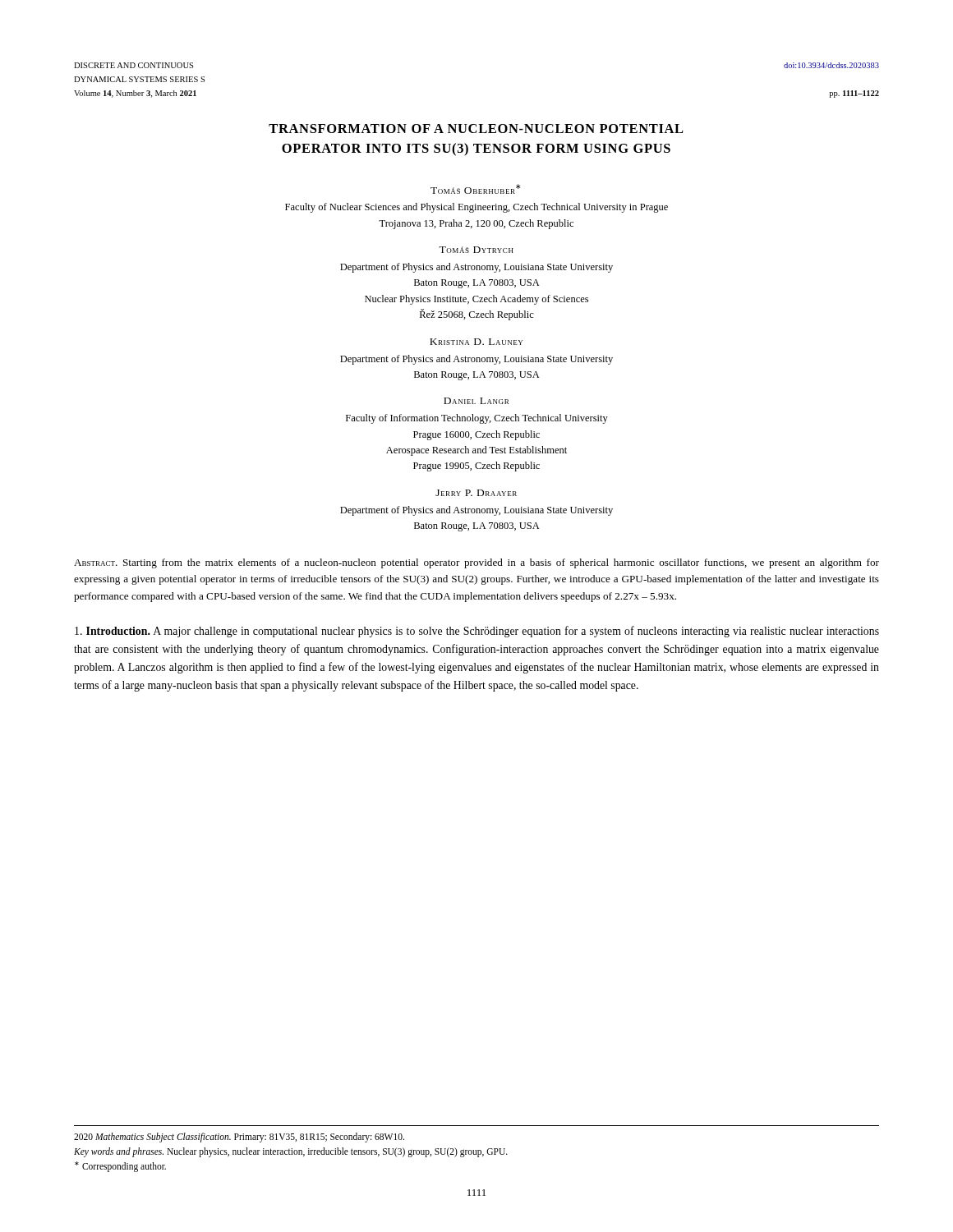
Task: Find the text starting "Faculty of Nuclear Sciences and Physical Engineering,"
Action: coord(476,215)
